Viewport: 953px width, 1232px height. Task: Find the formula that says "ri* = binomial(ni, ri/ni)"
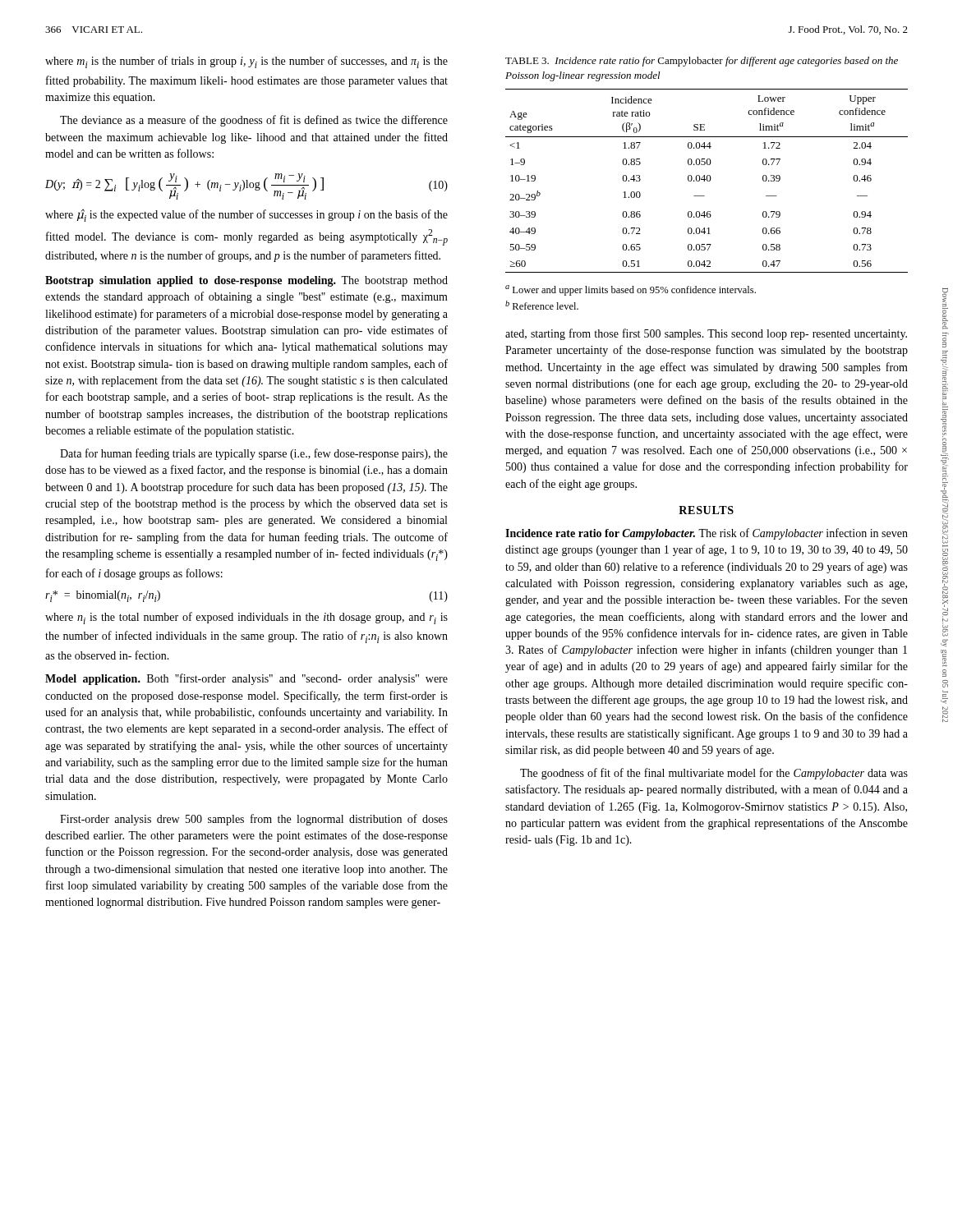101,596
